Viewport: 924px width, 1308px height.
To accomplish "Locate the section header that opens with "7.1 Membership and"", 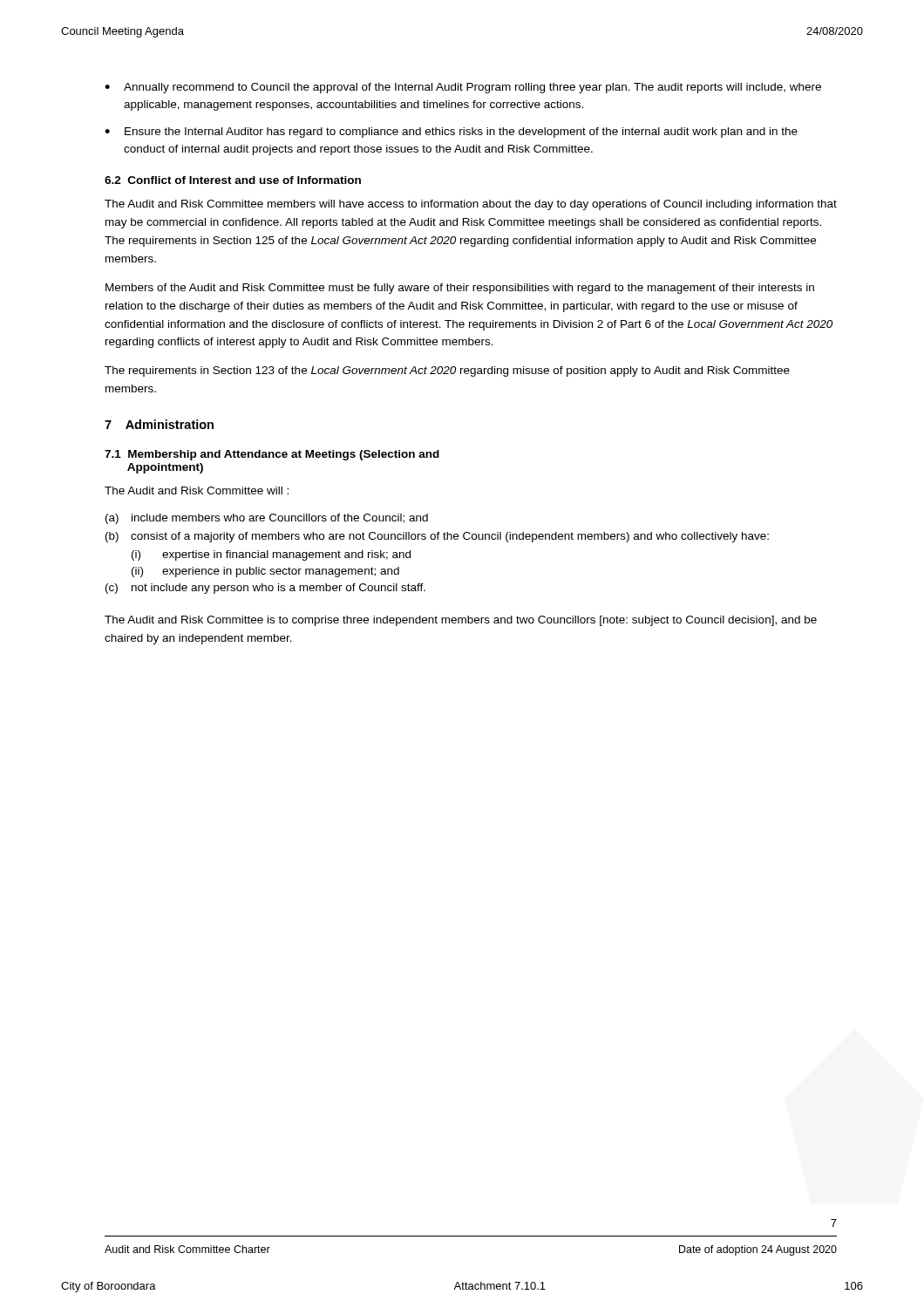I will pos(272,461).
